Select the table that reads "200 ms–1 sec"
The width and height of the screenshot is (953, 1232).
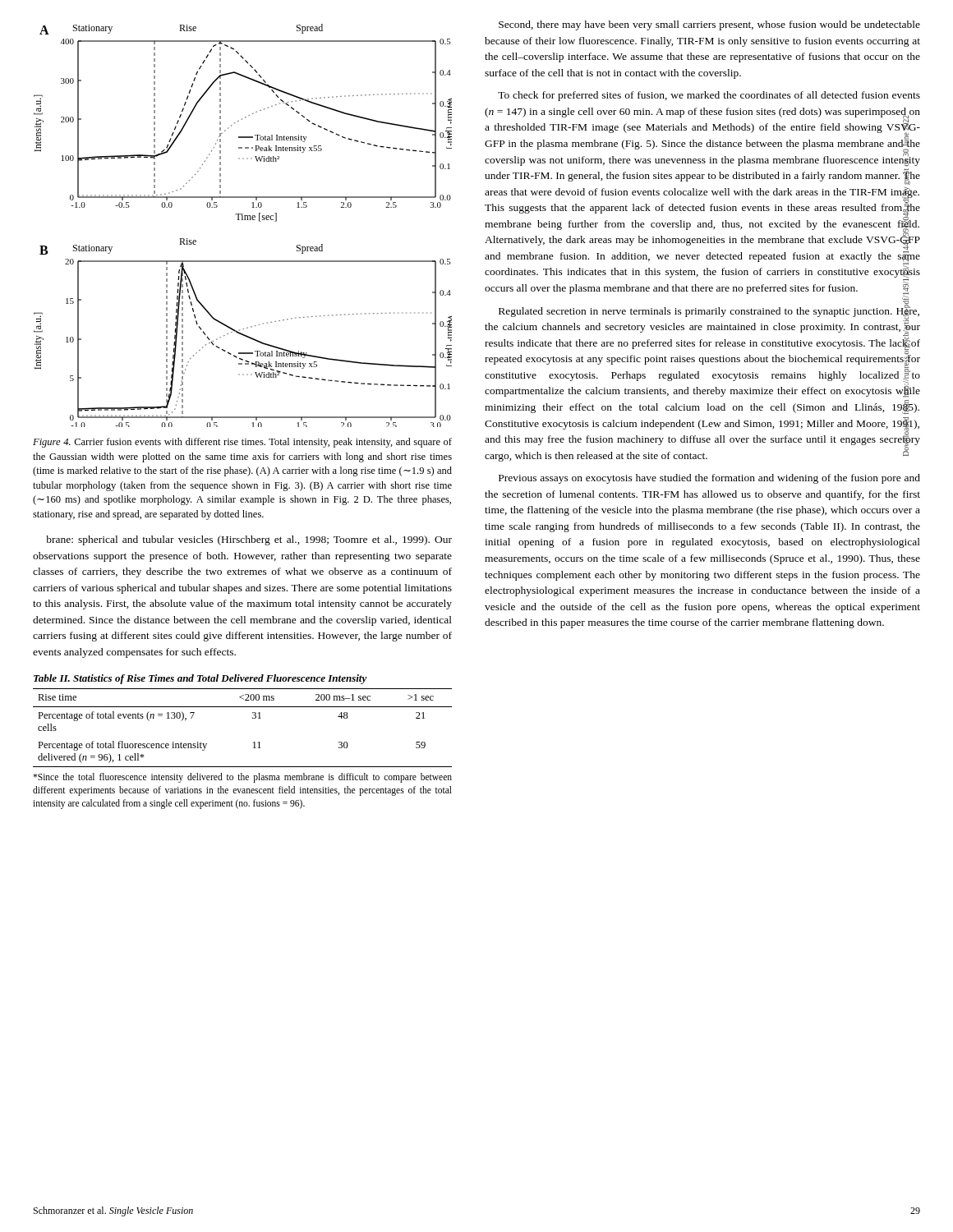242,727
